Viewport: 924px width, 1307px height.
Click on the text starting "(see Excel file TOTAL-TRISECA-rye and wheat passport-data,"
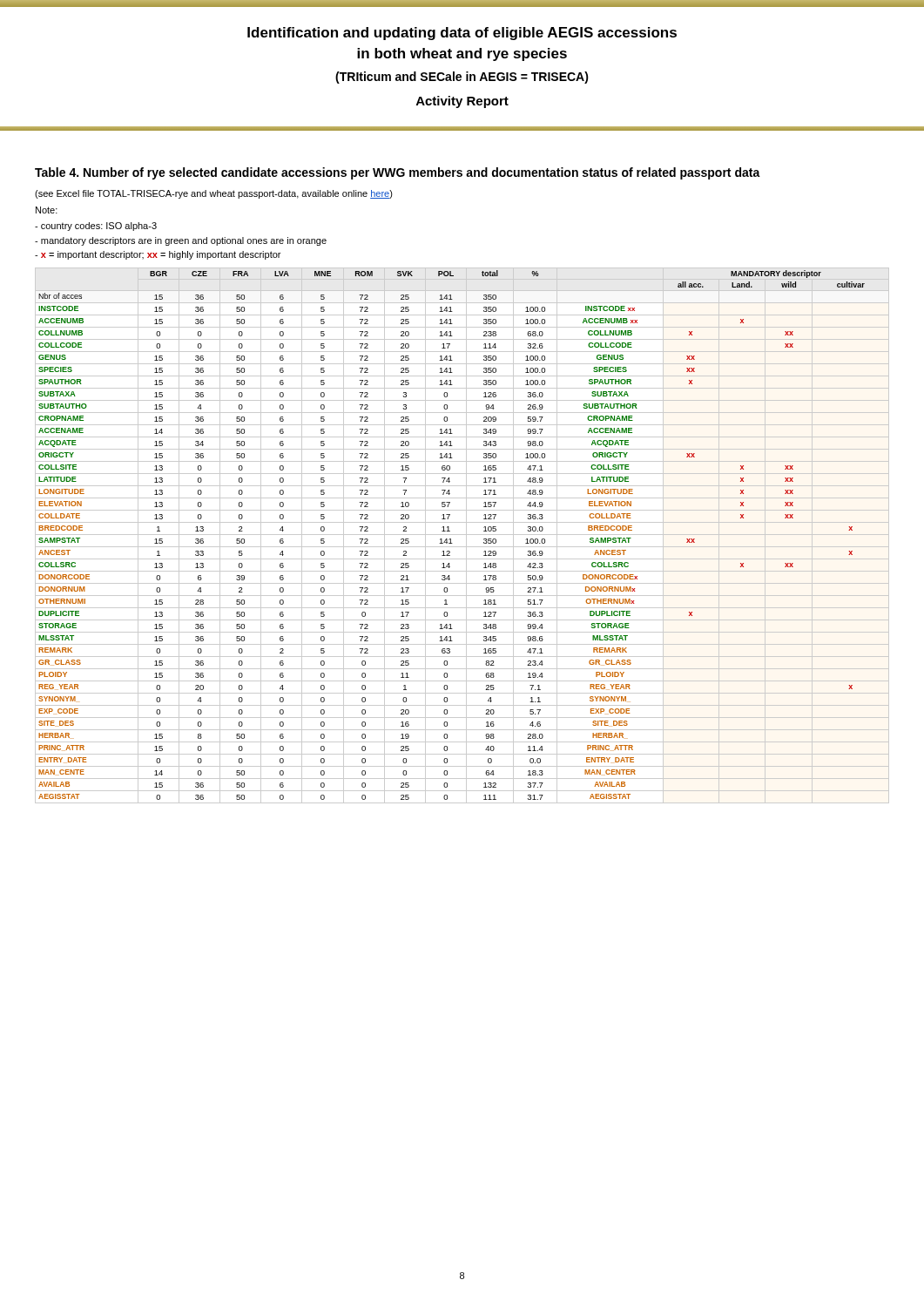[x=214, y=194]
